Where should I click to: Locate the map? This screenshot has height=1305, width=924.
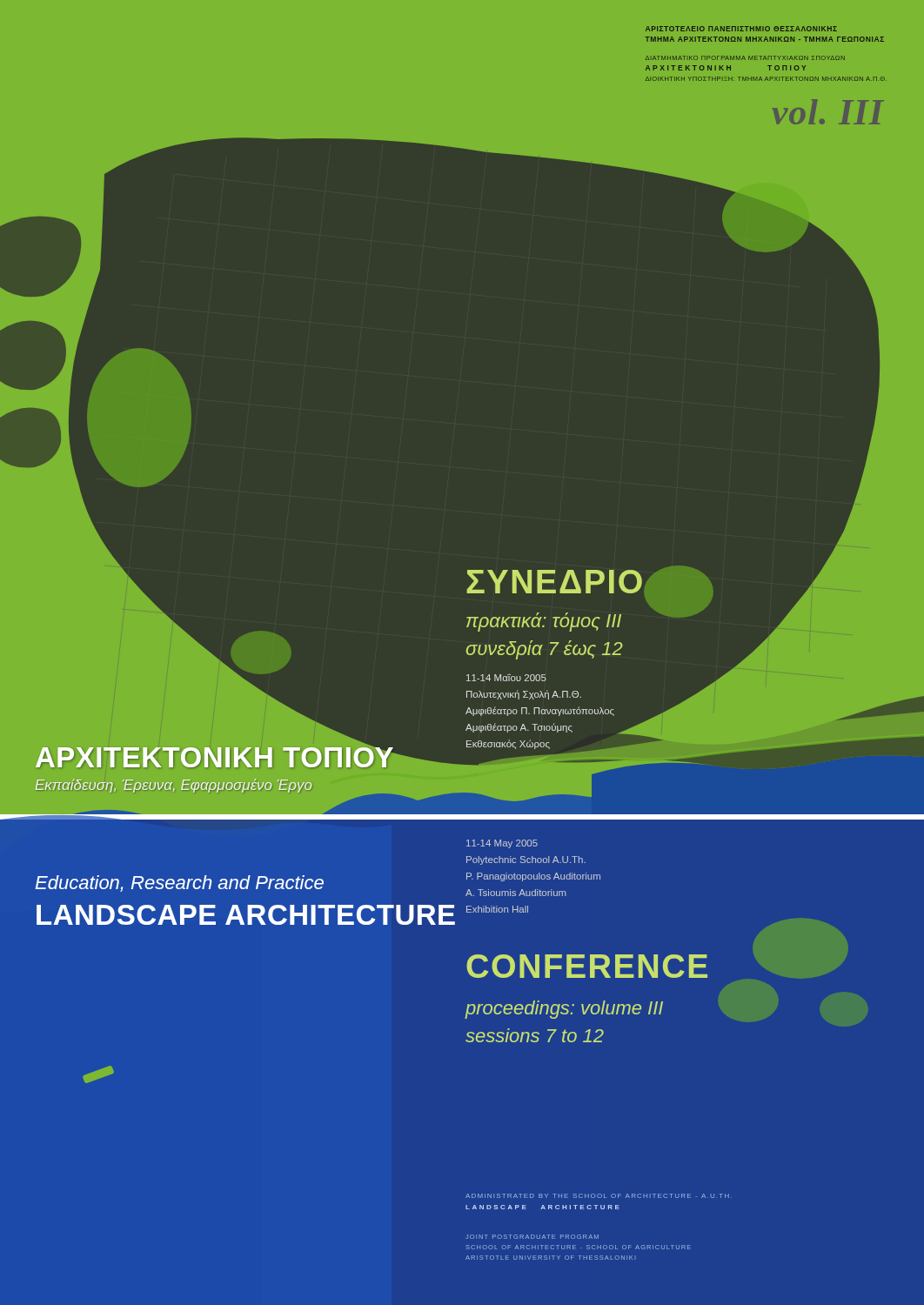[462, 652]
